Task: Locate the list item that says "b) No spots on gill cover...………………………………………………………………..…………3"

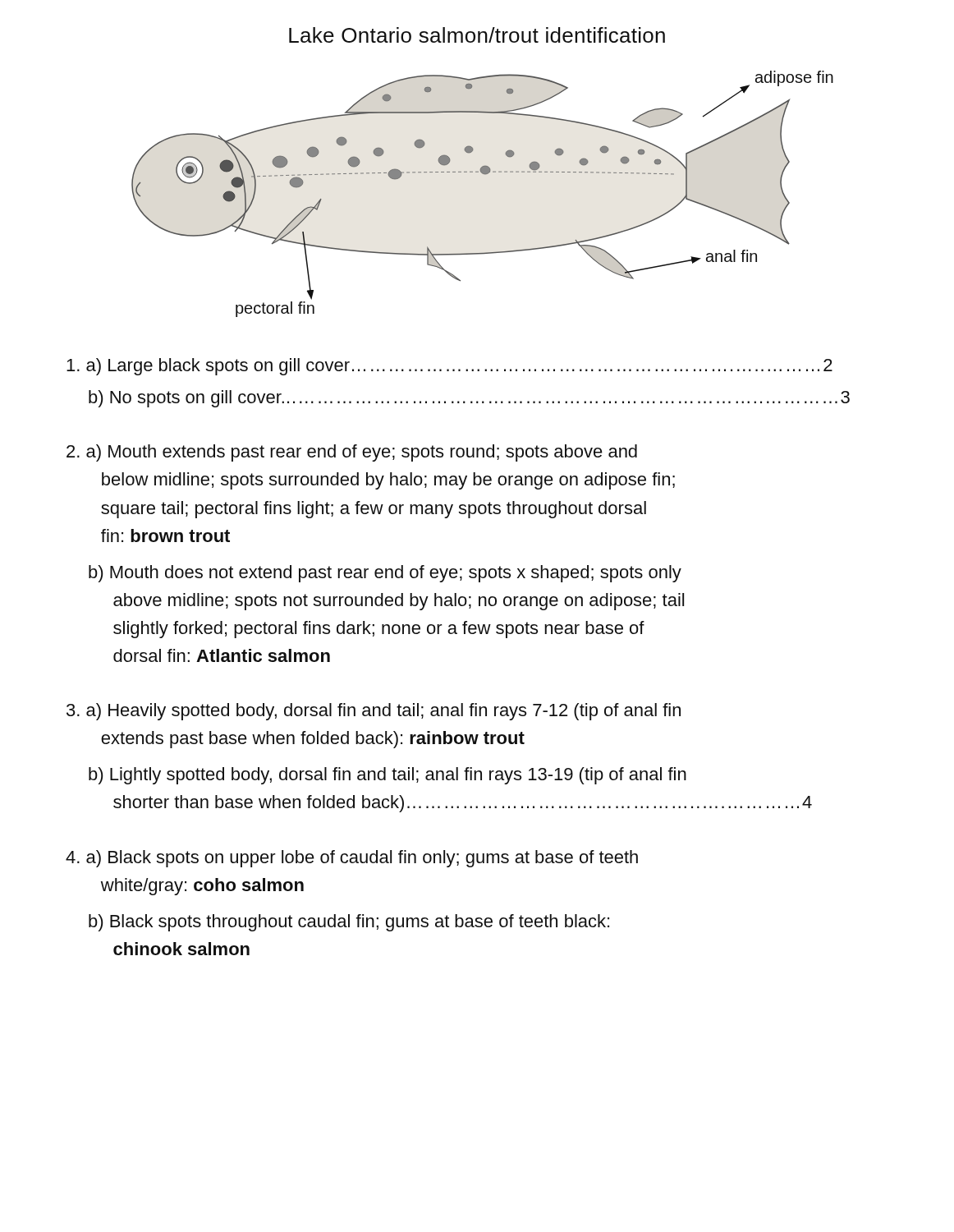Action: click(469, 397)
